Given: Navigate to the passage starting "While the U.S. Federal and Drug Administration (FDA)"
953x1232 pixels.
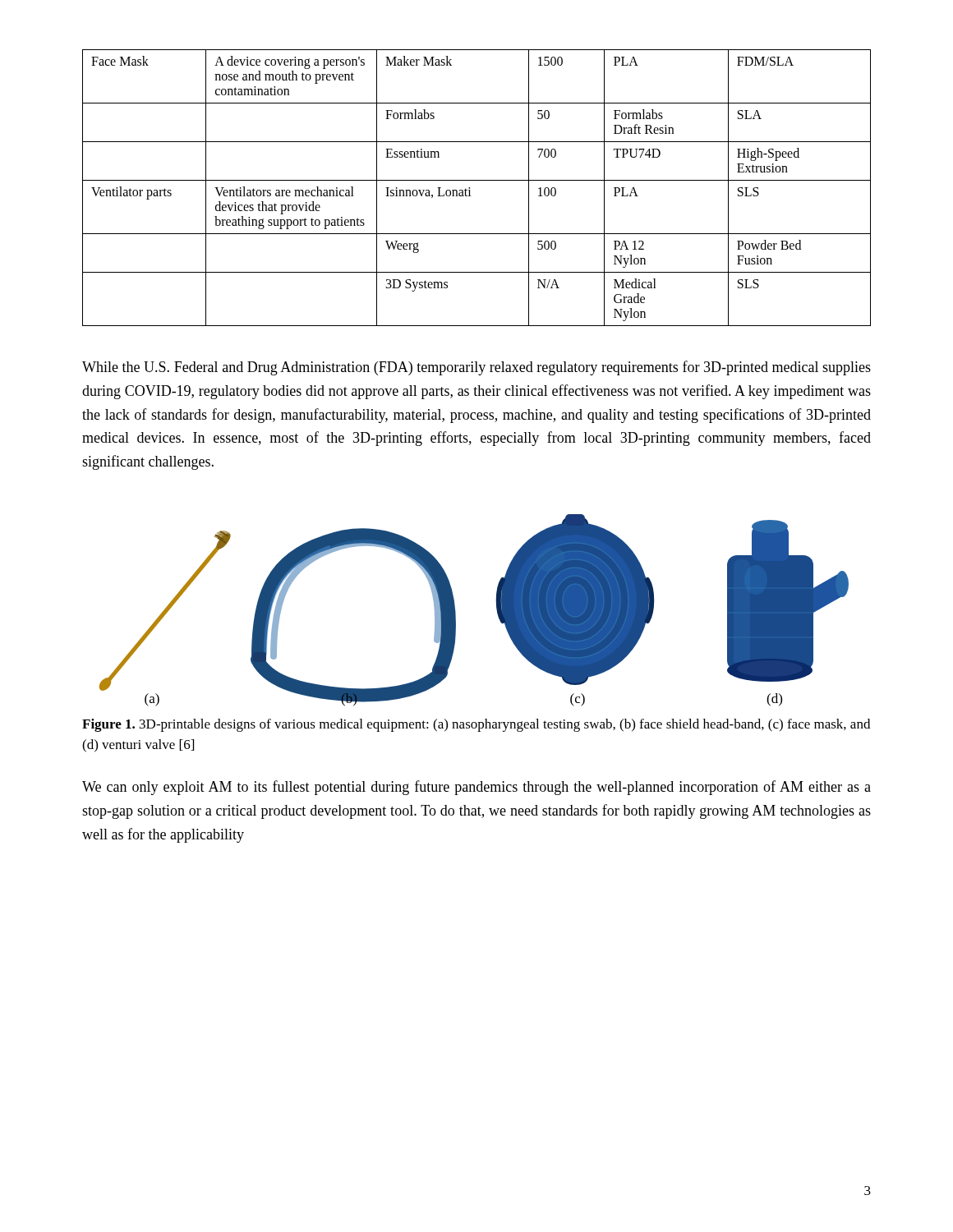Looking at the screenshot, I should (x=476, y=414).
